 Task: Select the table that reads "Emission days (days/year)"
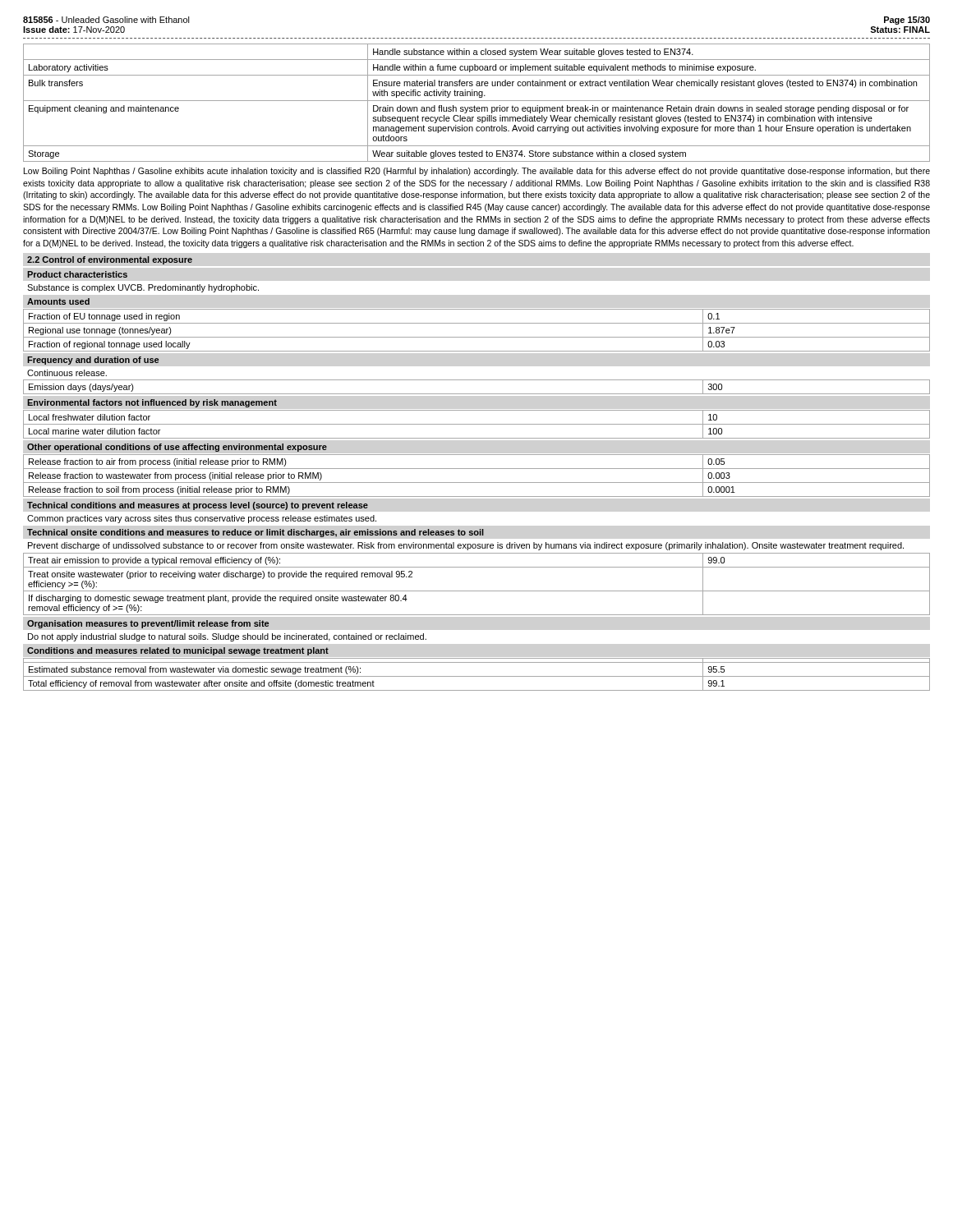pyautogui.click(x=476, y=387)
